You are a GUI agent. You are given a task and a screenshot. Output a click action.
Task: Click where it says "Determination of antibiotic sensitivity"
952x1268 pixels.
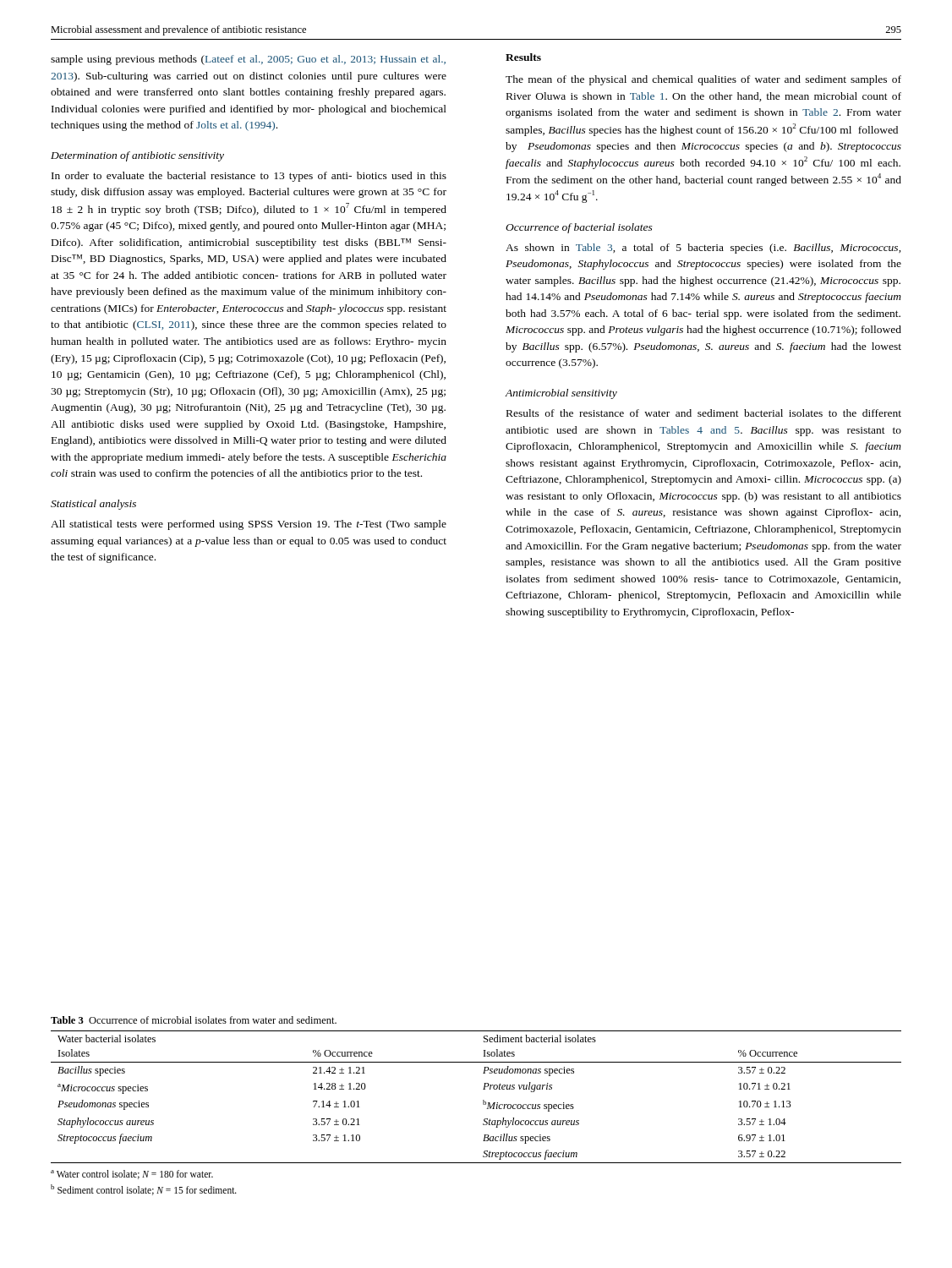tap(137, 155)
